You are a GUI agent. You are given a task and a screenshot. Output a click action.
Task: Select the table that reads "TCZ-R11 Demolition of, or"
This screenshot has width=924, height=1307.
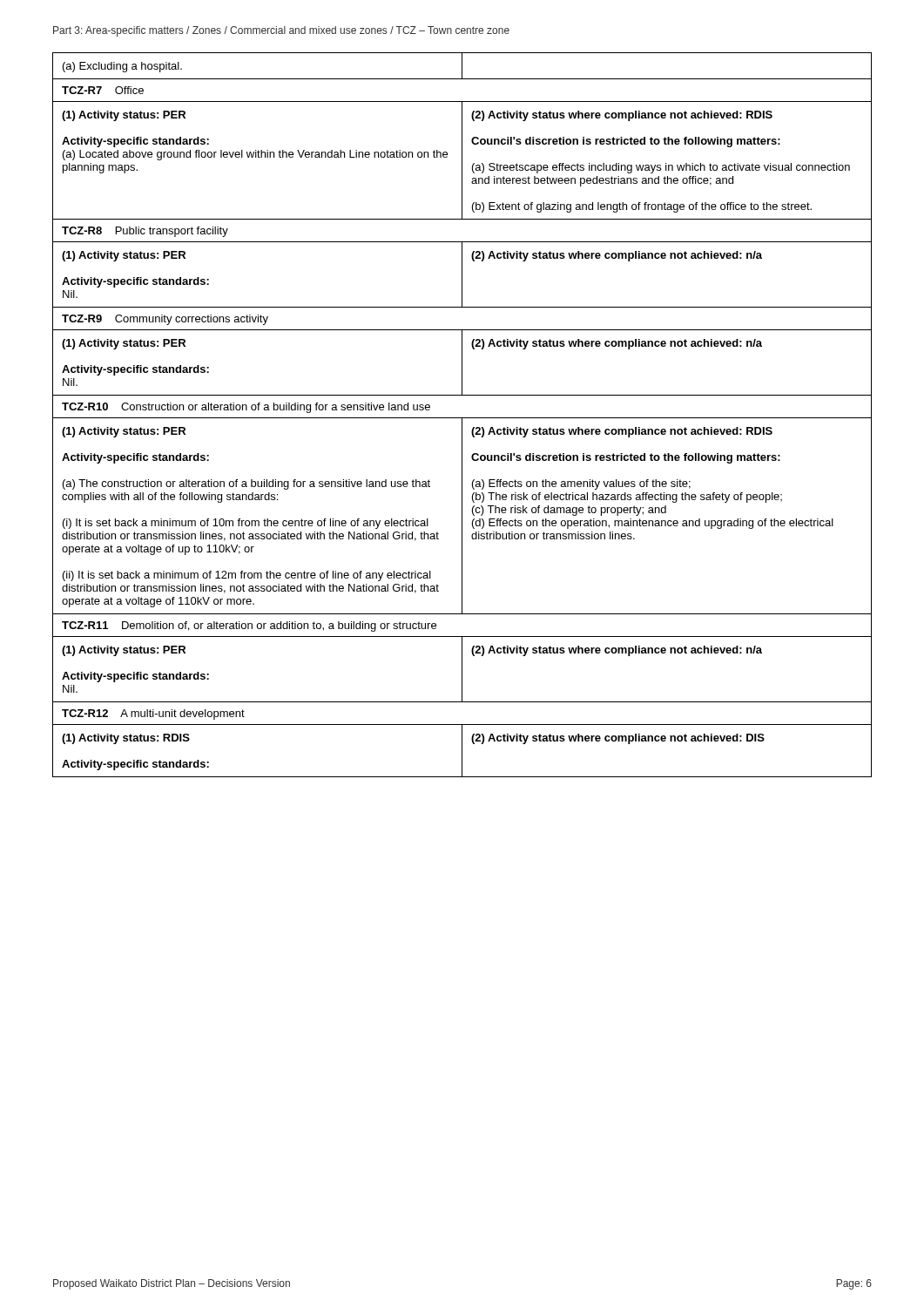click(x=462, y=649)
